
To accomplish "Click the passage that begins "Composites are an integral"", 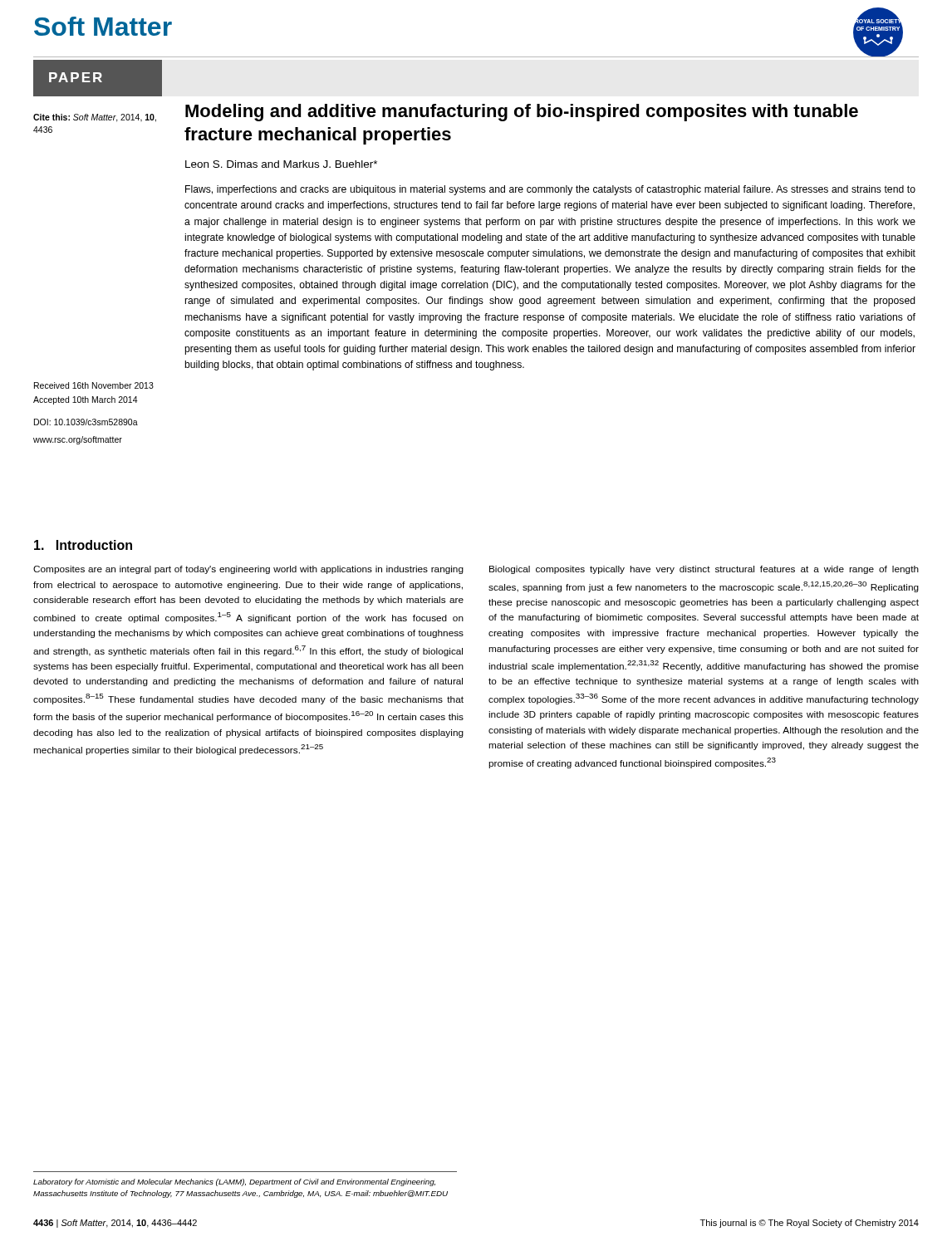I will [x=248, y=660].
